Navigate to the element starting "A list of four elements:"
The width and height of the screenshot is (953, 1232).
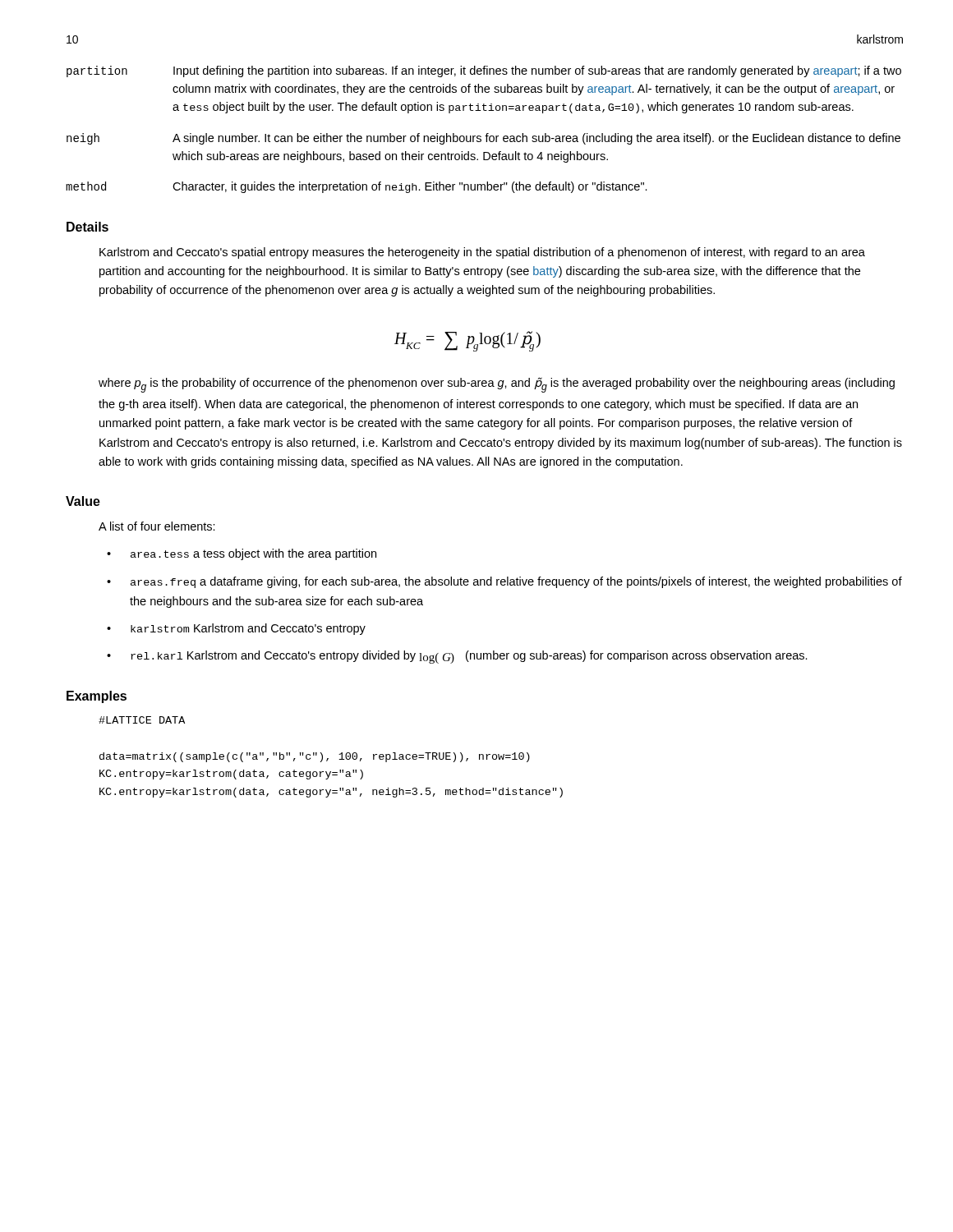[x=157, y=526]
